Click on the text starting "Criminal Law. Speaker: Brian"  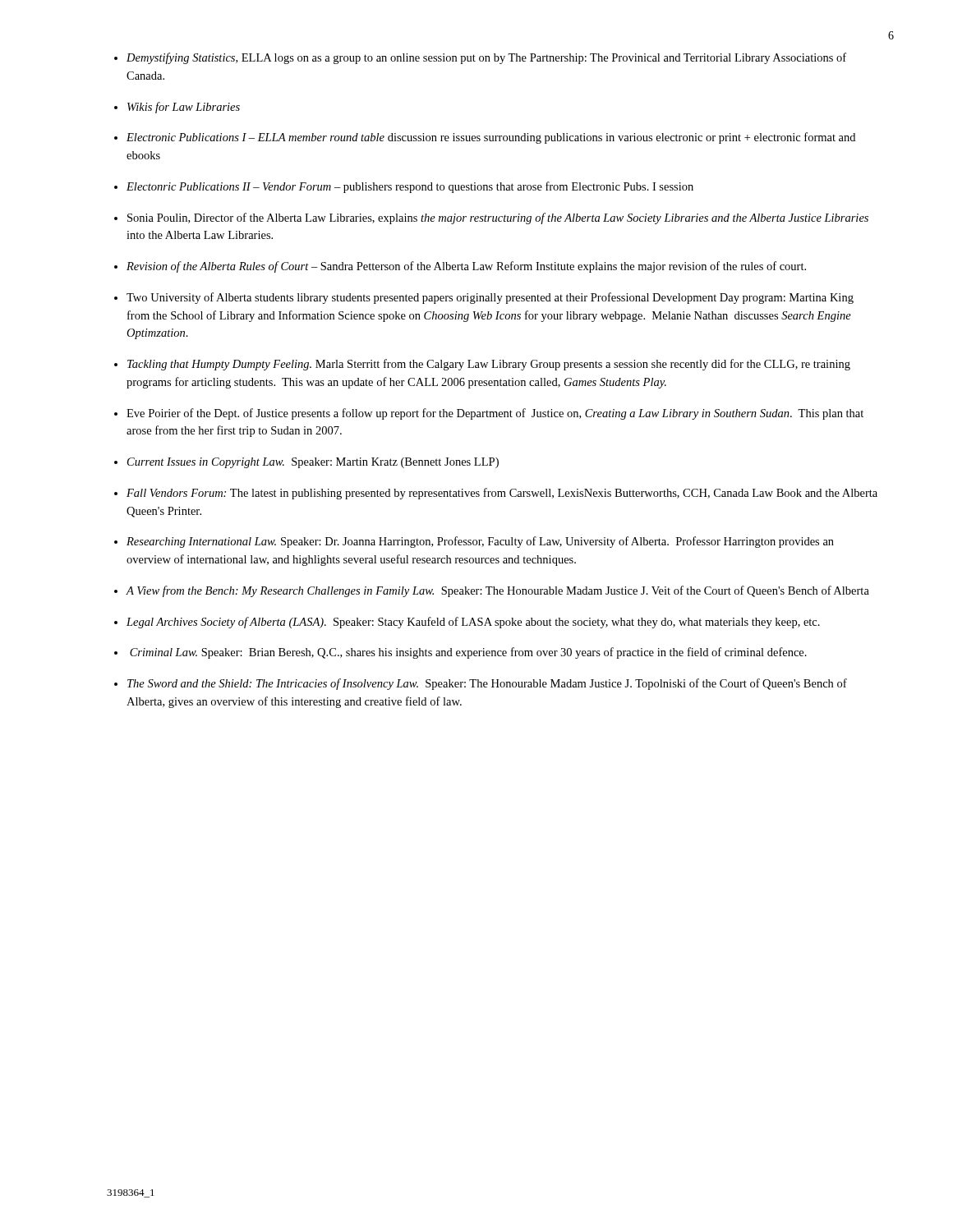coord(467,652)
